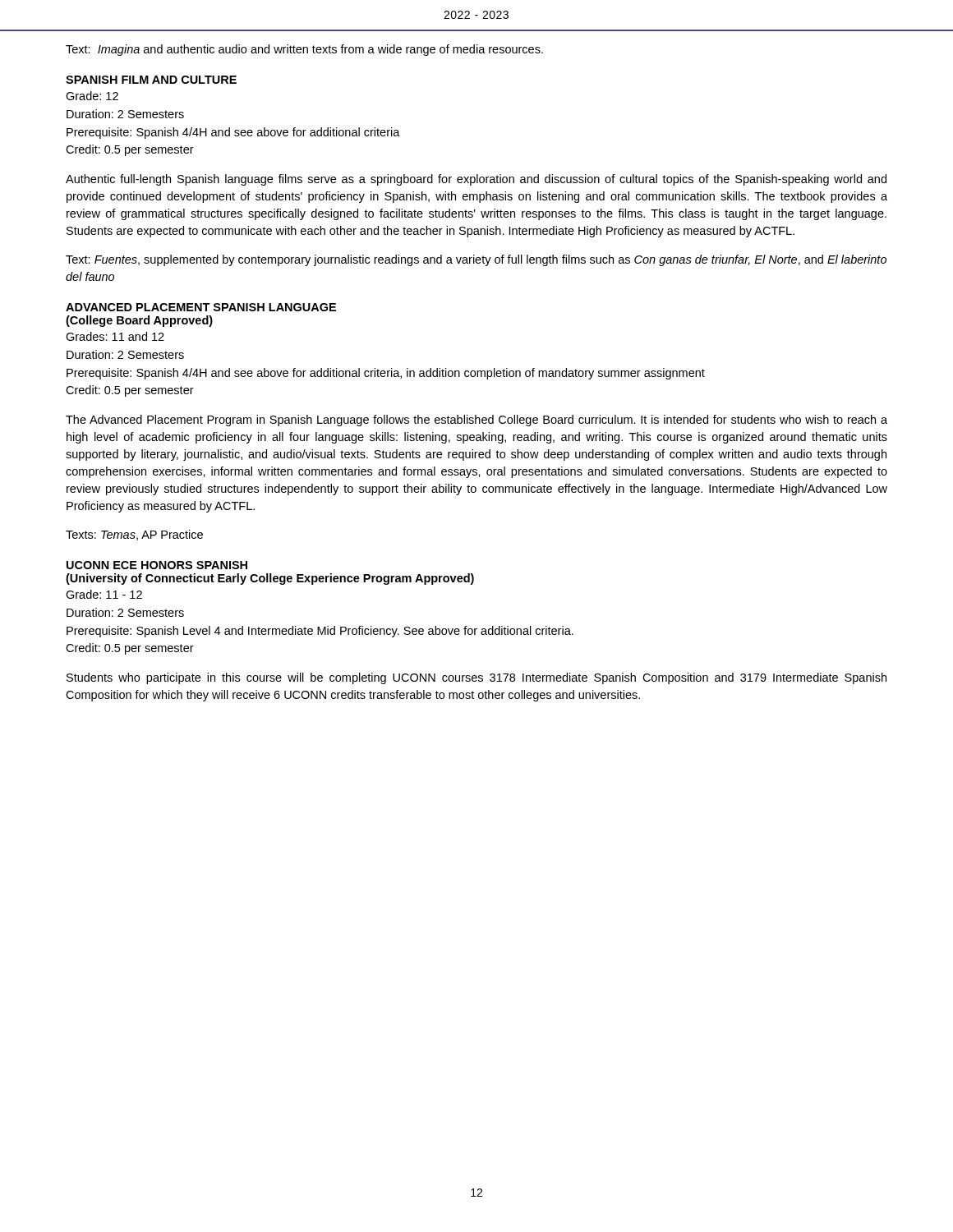Locate the text block containing "Grade: 12 Duration: 2 Semesters Prerequisite: Spanish"
The image size is (953, 1232).
(x=92, y=96)
